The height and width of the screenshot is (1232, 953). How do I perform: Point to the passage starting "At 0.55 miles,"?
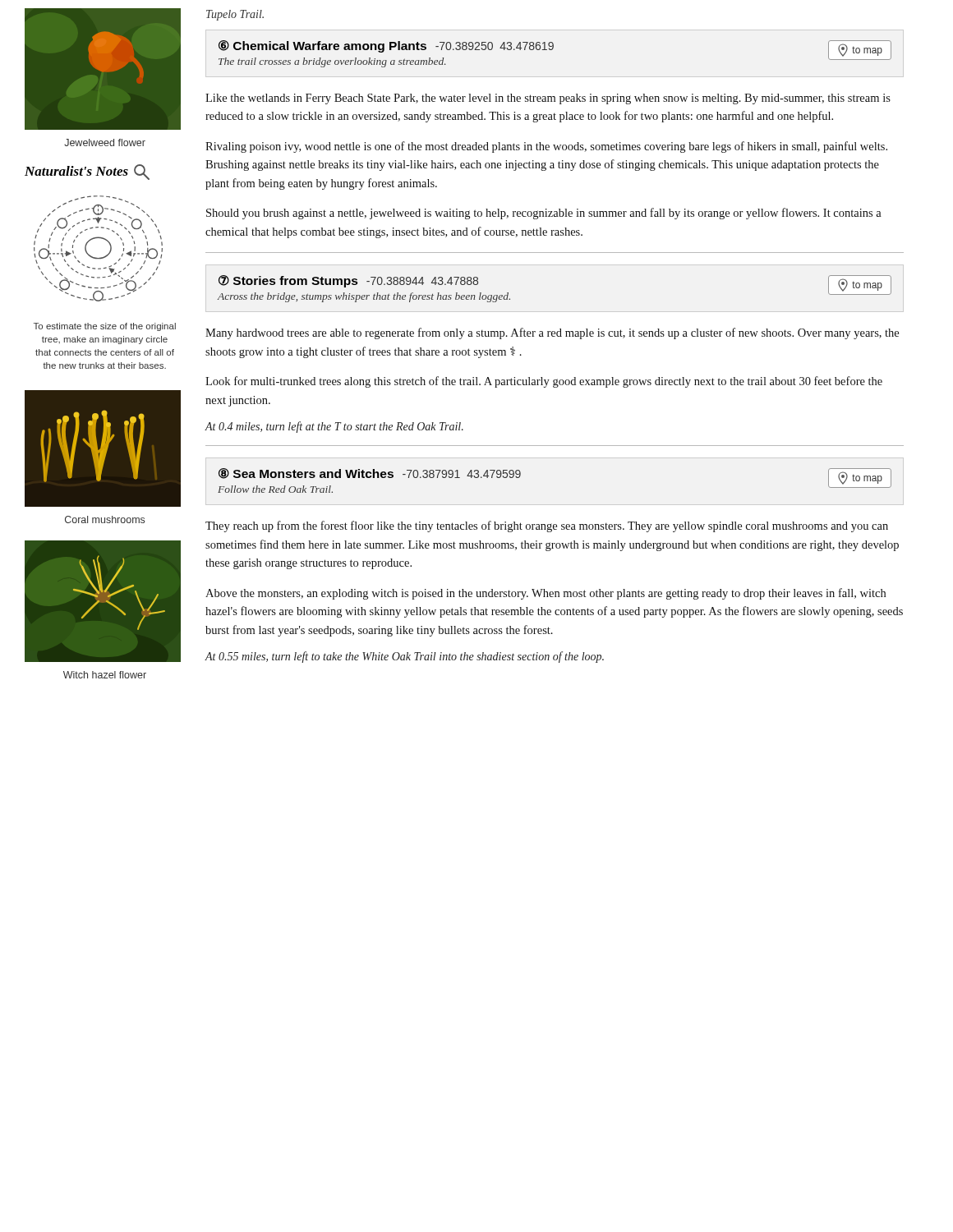click(405, 657)
